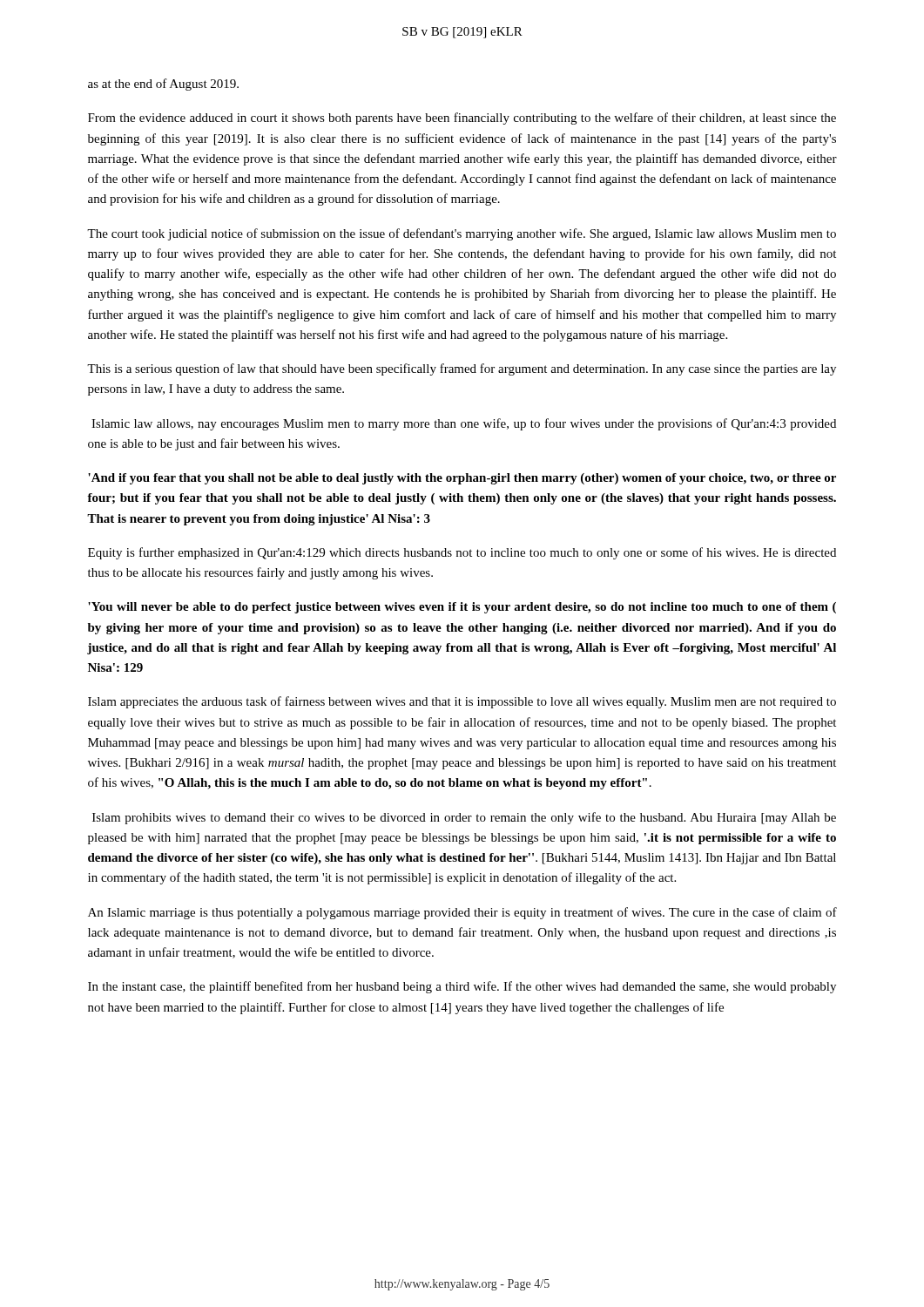Find the region starting "as at the"

pos(164,84)
